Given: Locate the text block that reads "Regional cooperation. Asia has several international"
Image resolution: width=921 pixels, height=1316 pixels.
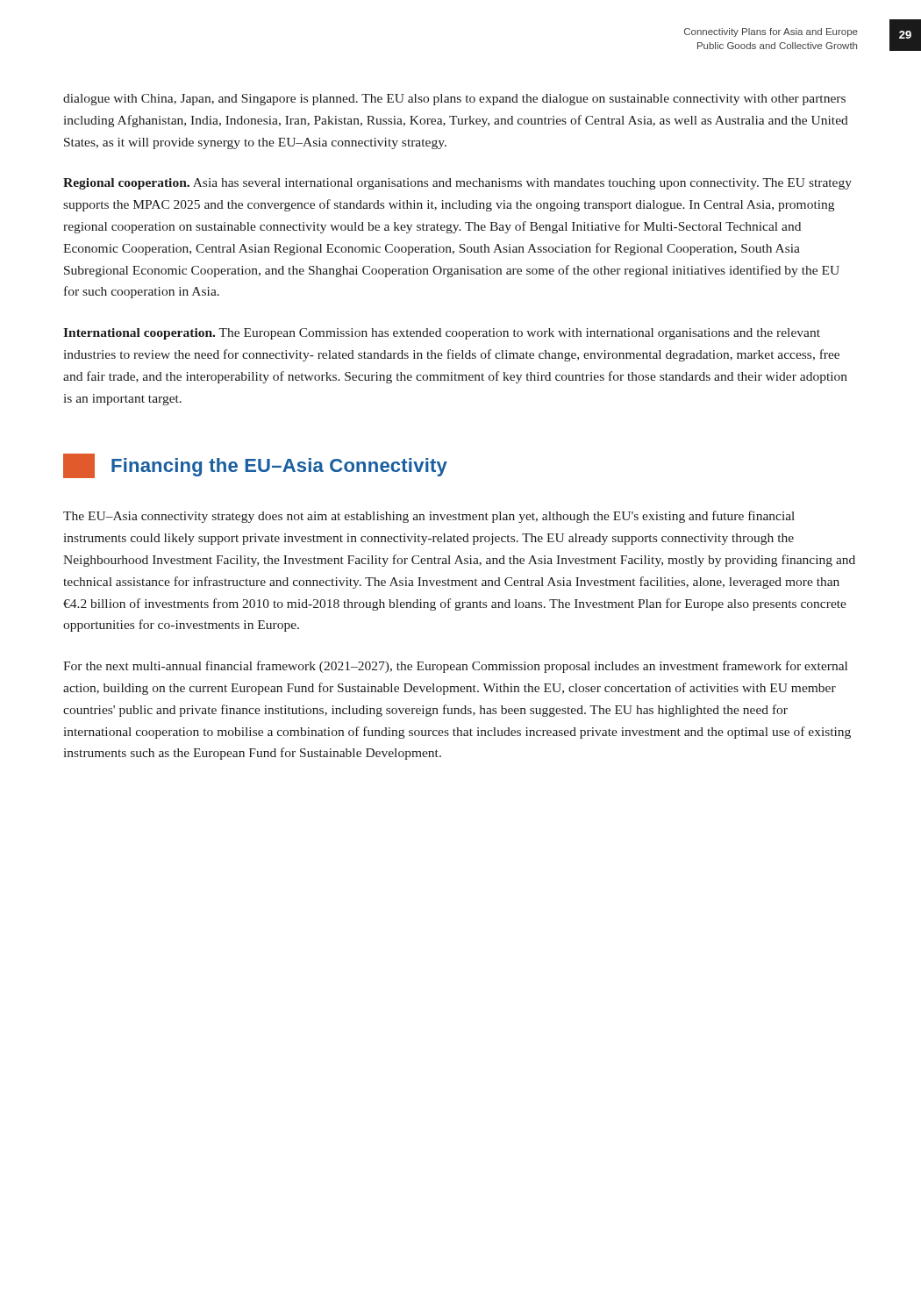Looking at the screenshot, I should click(457, 237).
